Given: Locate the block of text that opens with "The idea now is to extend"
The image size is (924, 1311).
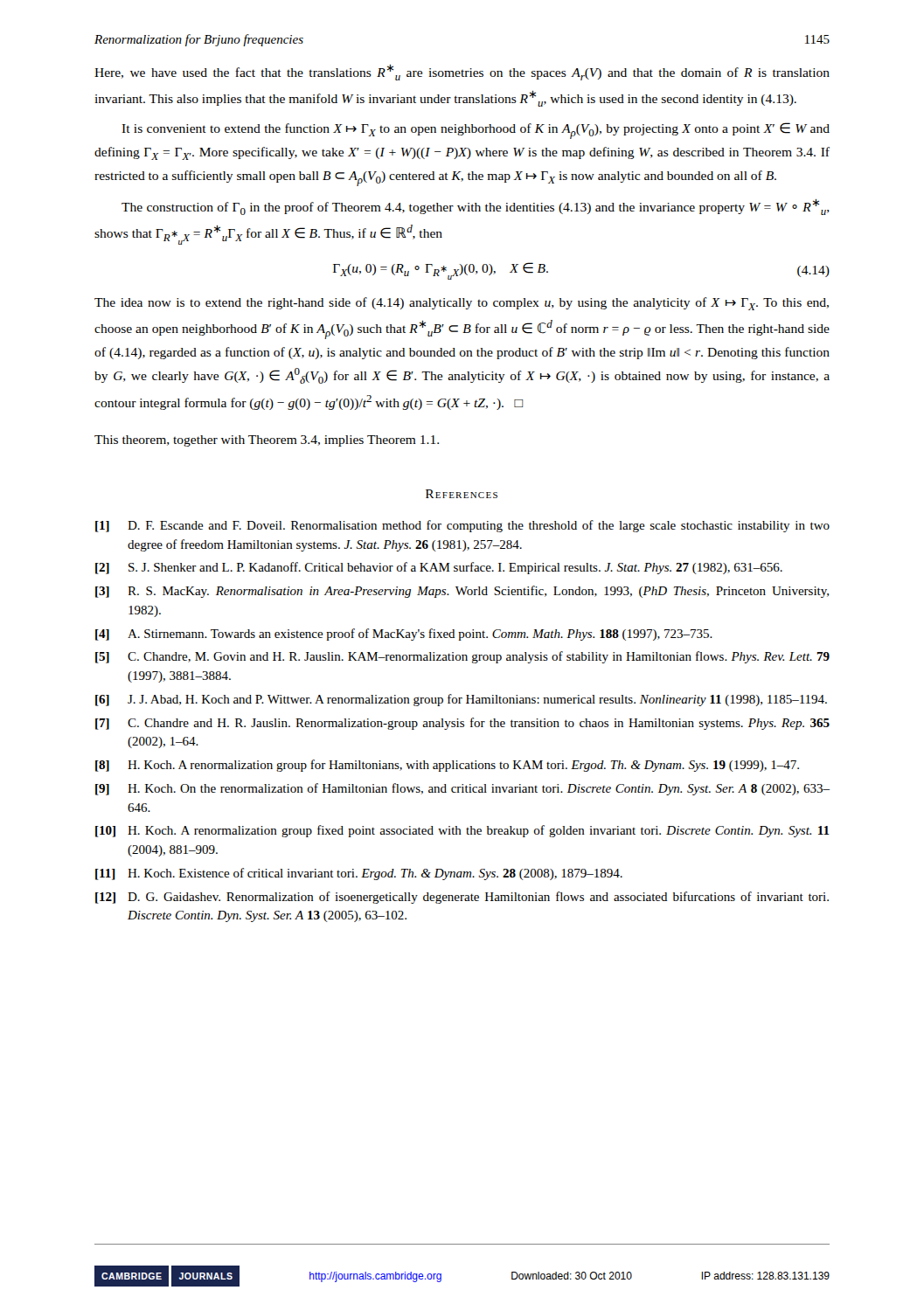Looking at the screenshot, I should (462, 353).
